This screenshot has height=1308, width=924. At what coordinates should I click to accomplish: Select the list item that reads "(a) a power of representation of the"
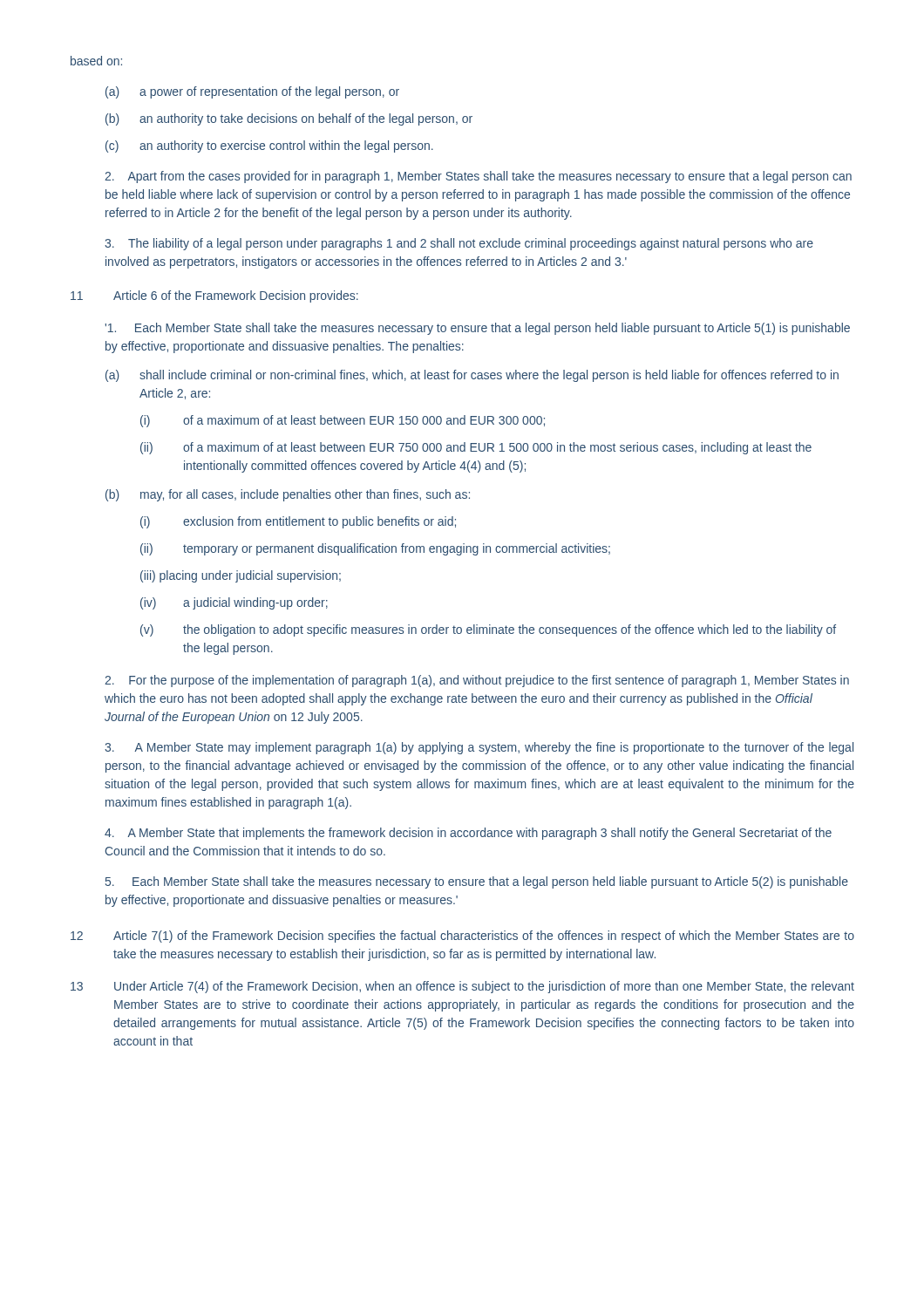pyautogui.click(x=252, y=92)
